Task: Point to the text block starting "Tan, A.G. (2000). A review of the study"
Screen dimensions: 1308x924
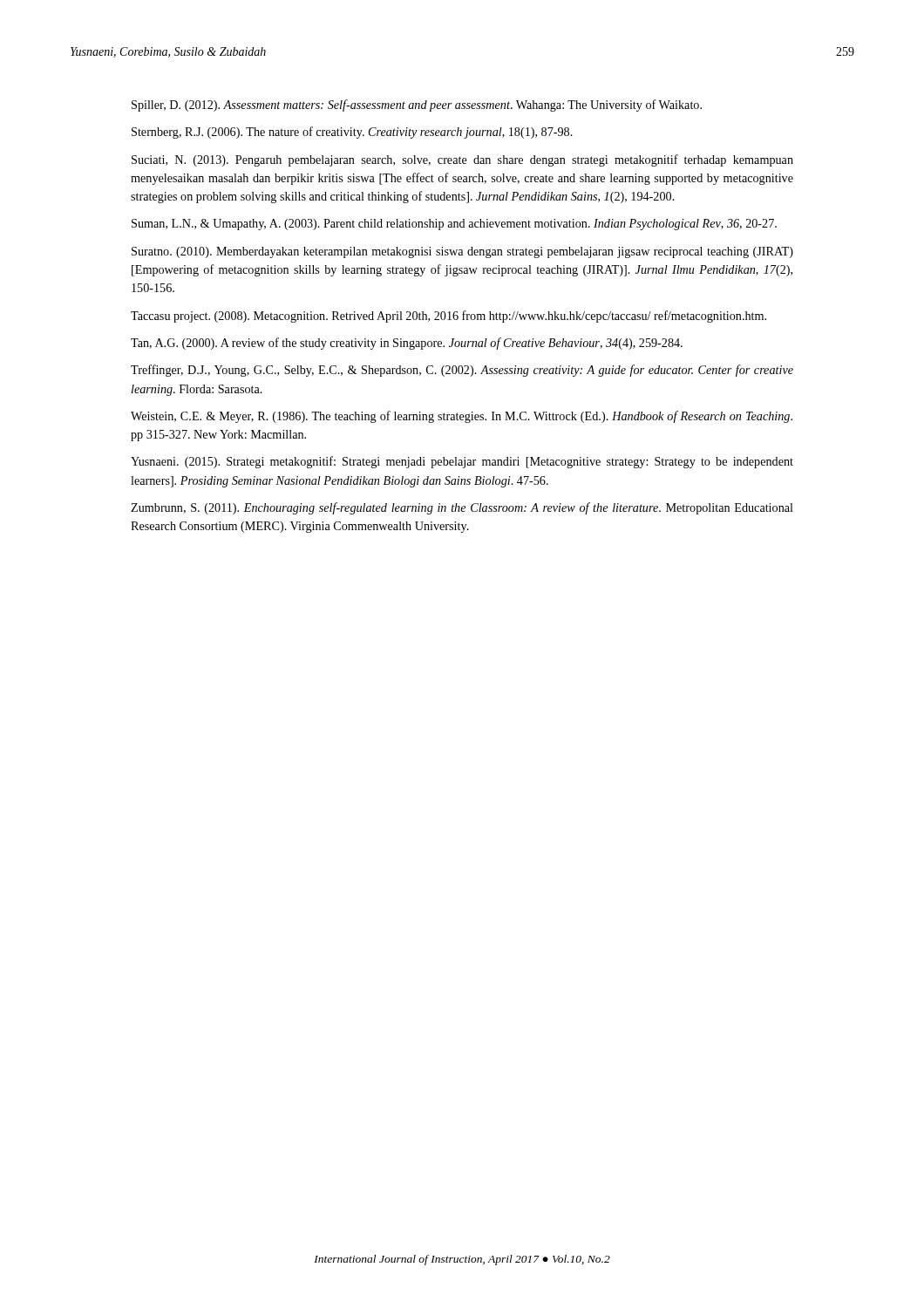Action: pyautogui.click(x=407, y=343)
